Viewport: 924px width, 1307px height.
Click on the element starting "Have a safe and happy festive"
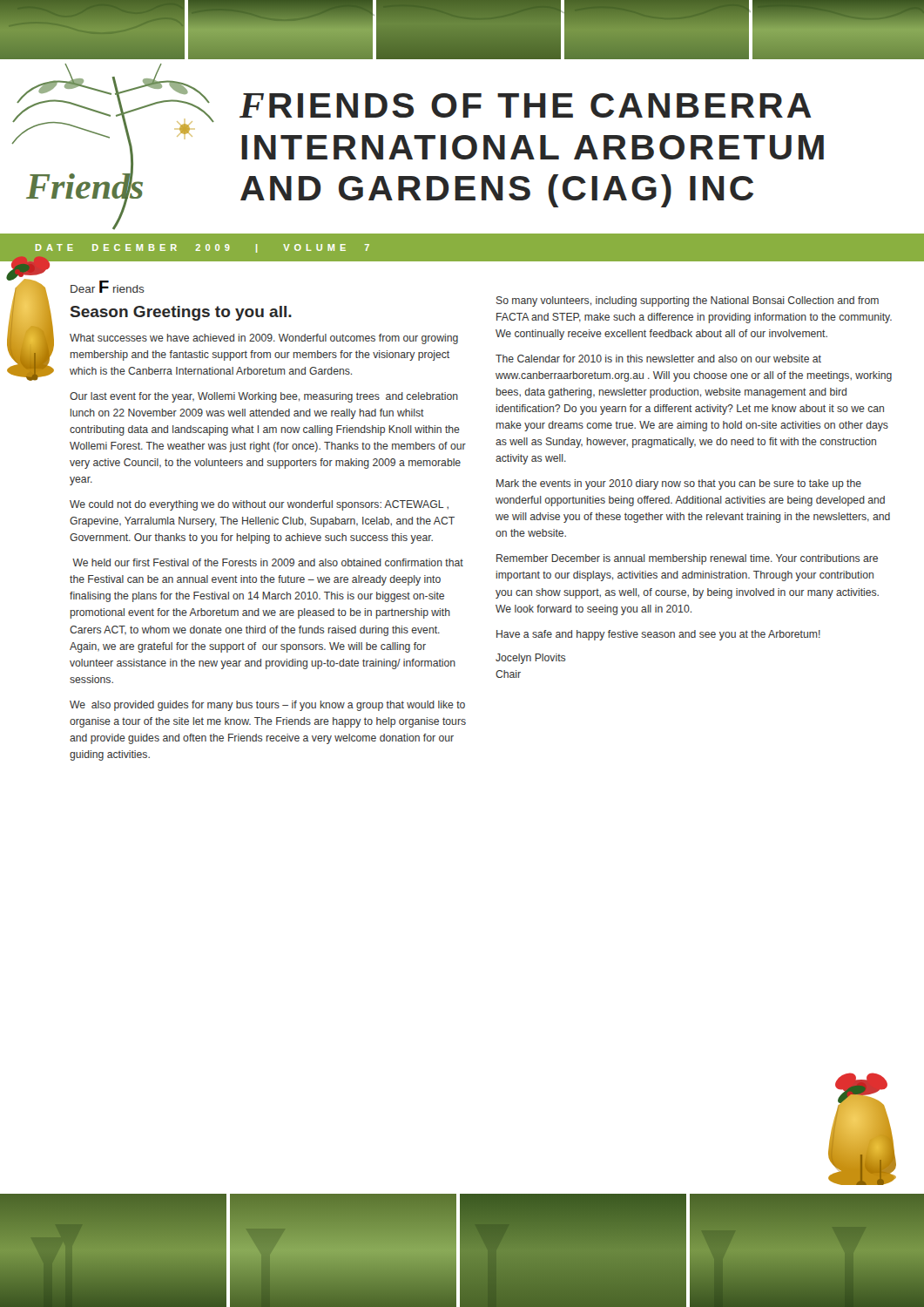[658, 634]
